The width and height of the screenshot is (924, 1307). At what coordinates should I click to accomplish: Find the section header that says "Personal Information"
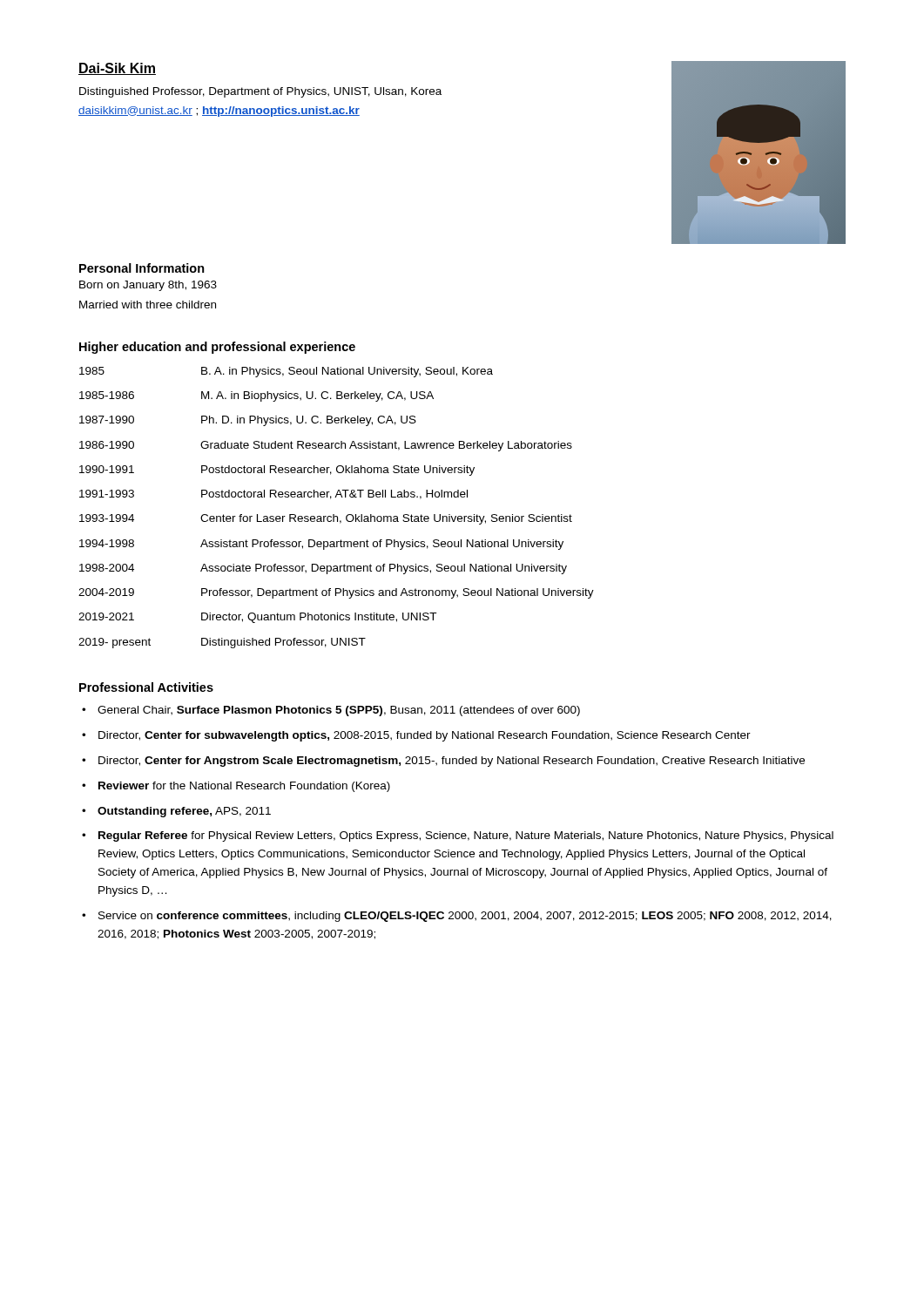(x=142, y=268)
